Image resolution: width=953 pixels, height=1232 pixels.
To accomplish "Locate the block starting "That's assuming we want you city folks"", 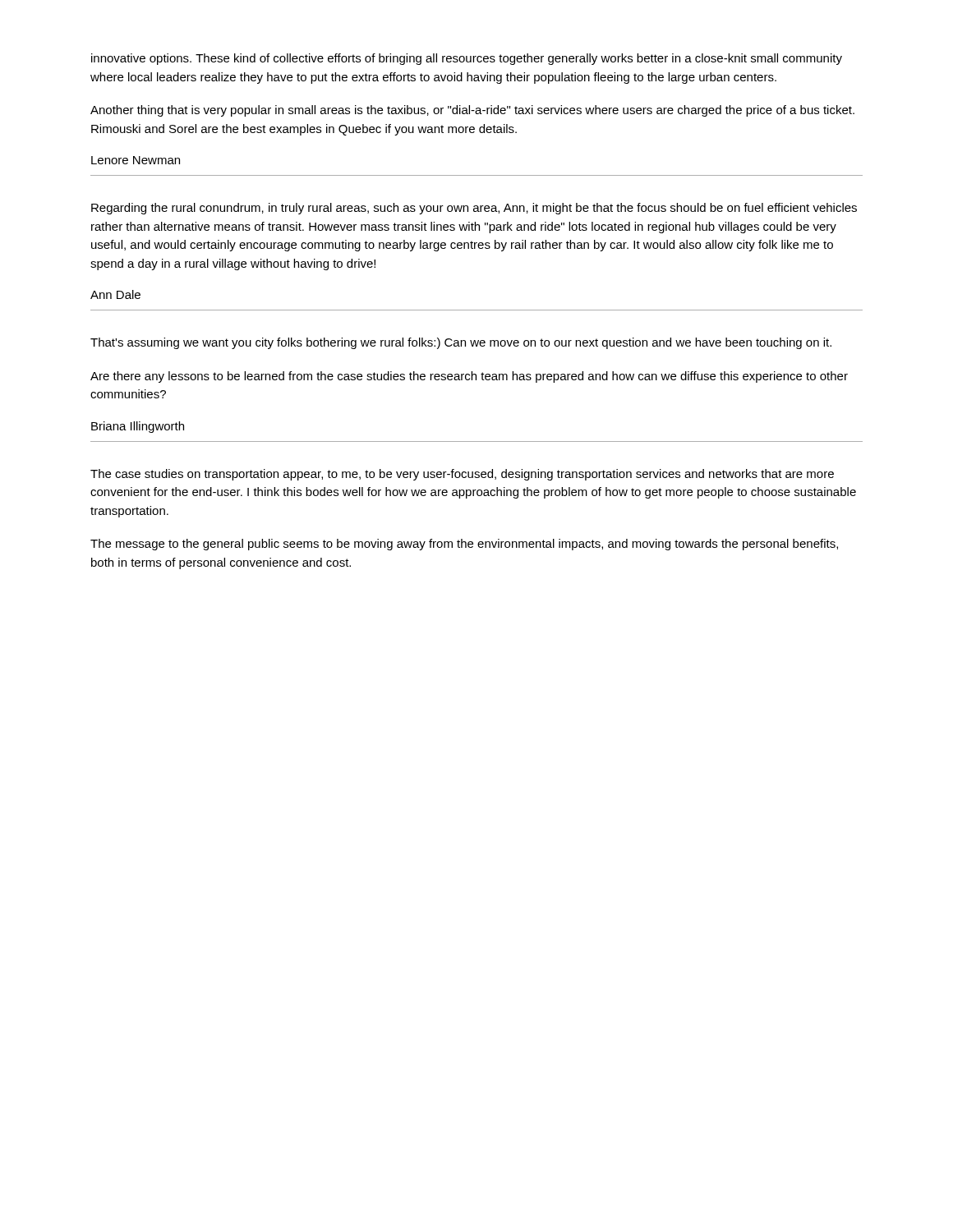I will [461, 342].
